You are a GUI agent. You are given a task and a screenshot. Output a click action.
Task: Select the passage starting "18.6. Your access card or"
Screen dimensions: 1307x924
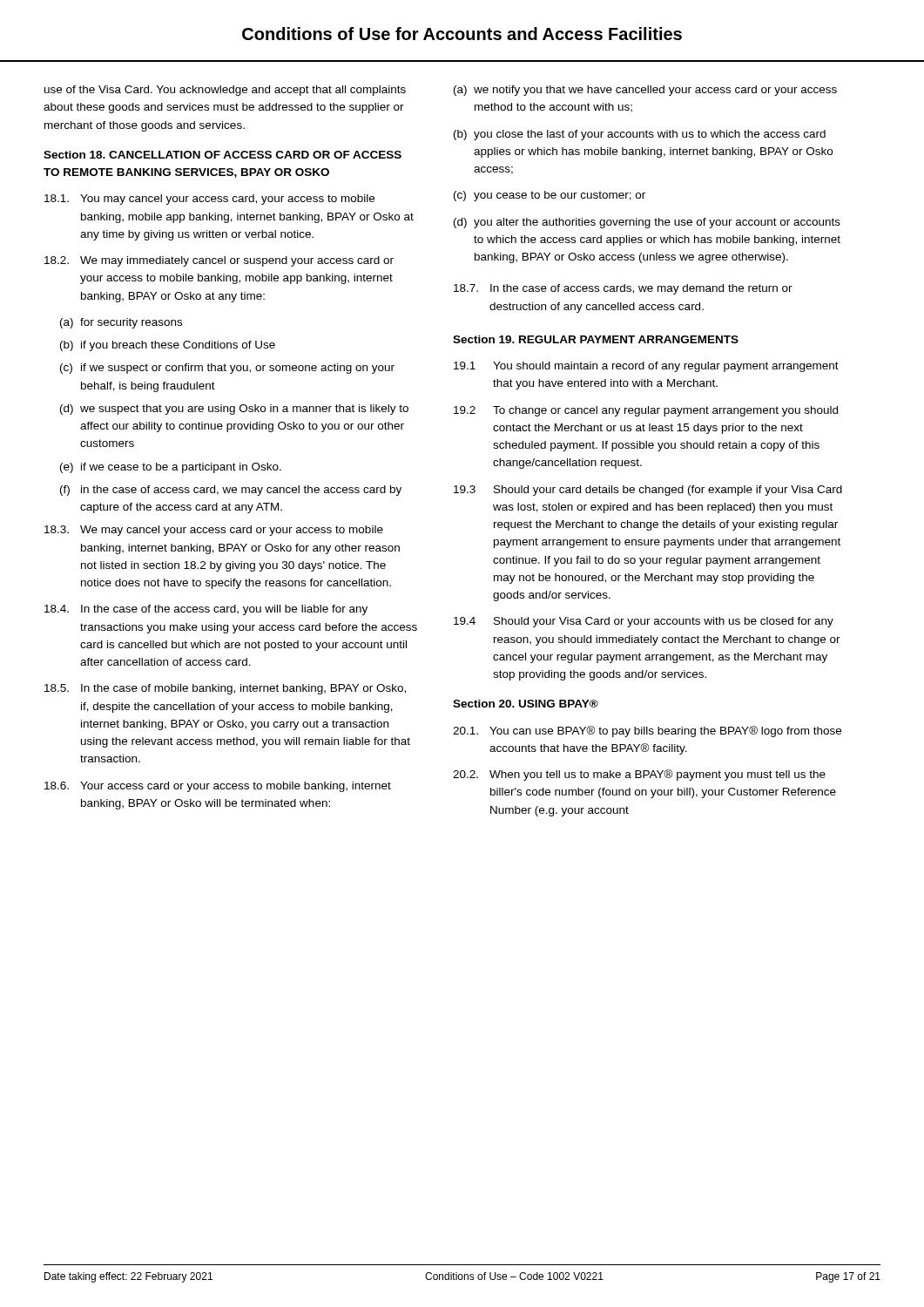pyautogui.click(x=231, y=794)
